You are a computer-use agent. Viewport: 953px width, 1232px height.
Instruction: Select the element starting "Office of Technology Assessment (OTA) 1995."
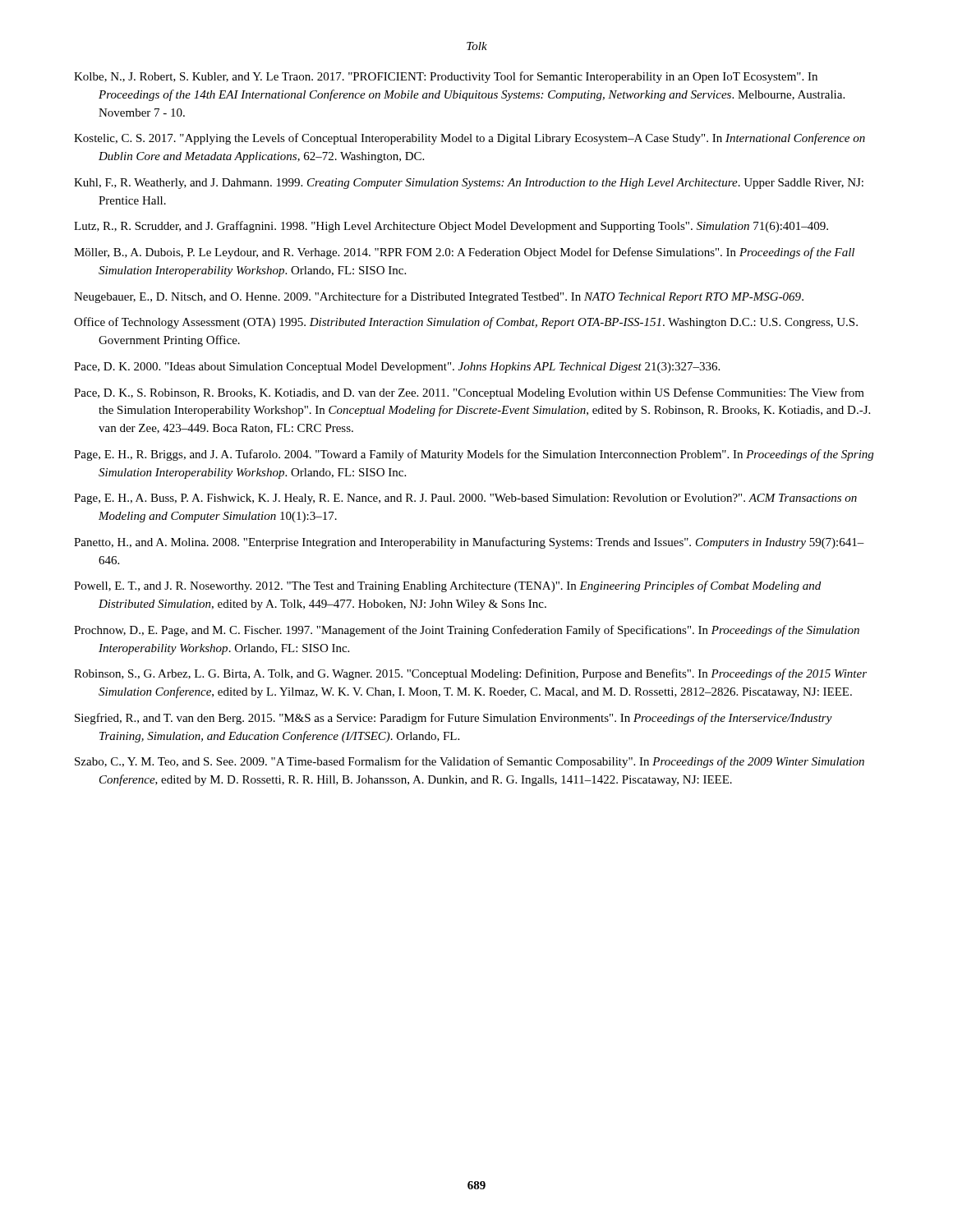466,331
